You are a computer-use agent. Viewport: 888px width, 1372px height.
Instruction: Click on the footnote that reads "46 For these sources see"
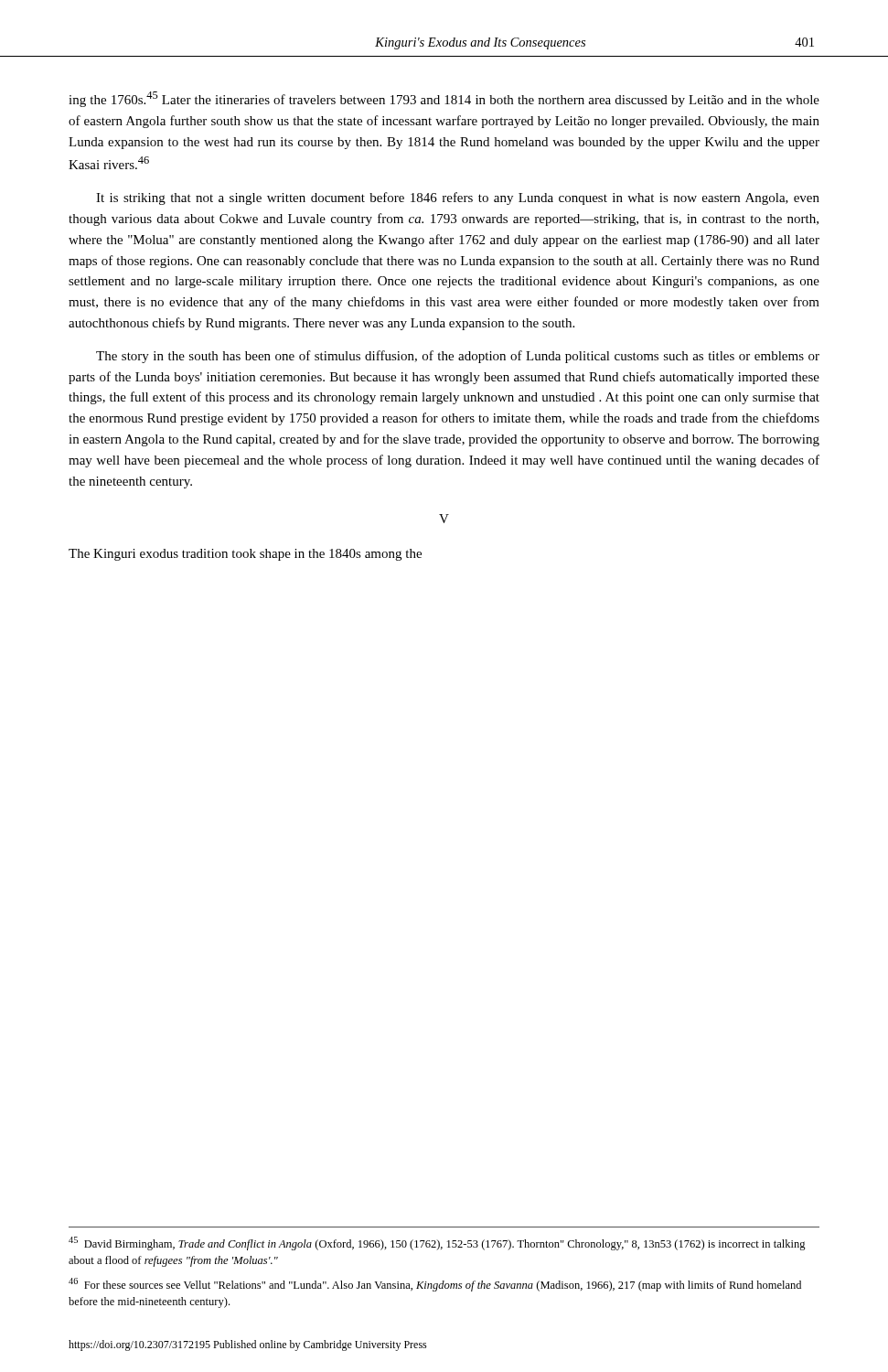click(x=435, y=1292)
